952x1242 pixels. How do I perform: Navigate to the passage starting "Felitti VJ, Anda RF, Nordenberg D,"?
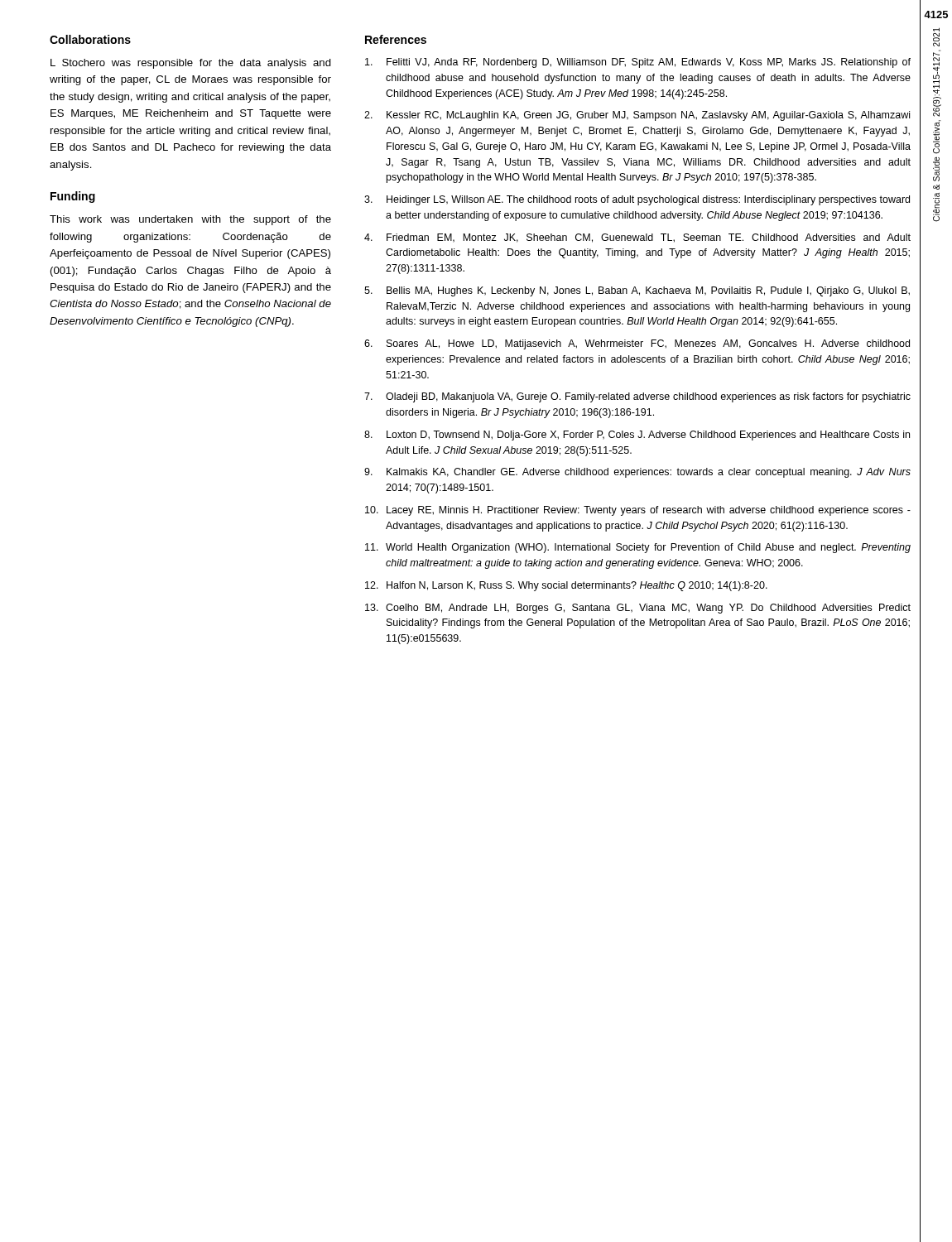637,78
